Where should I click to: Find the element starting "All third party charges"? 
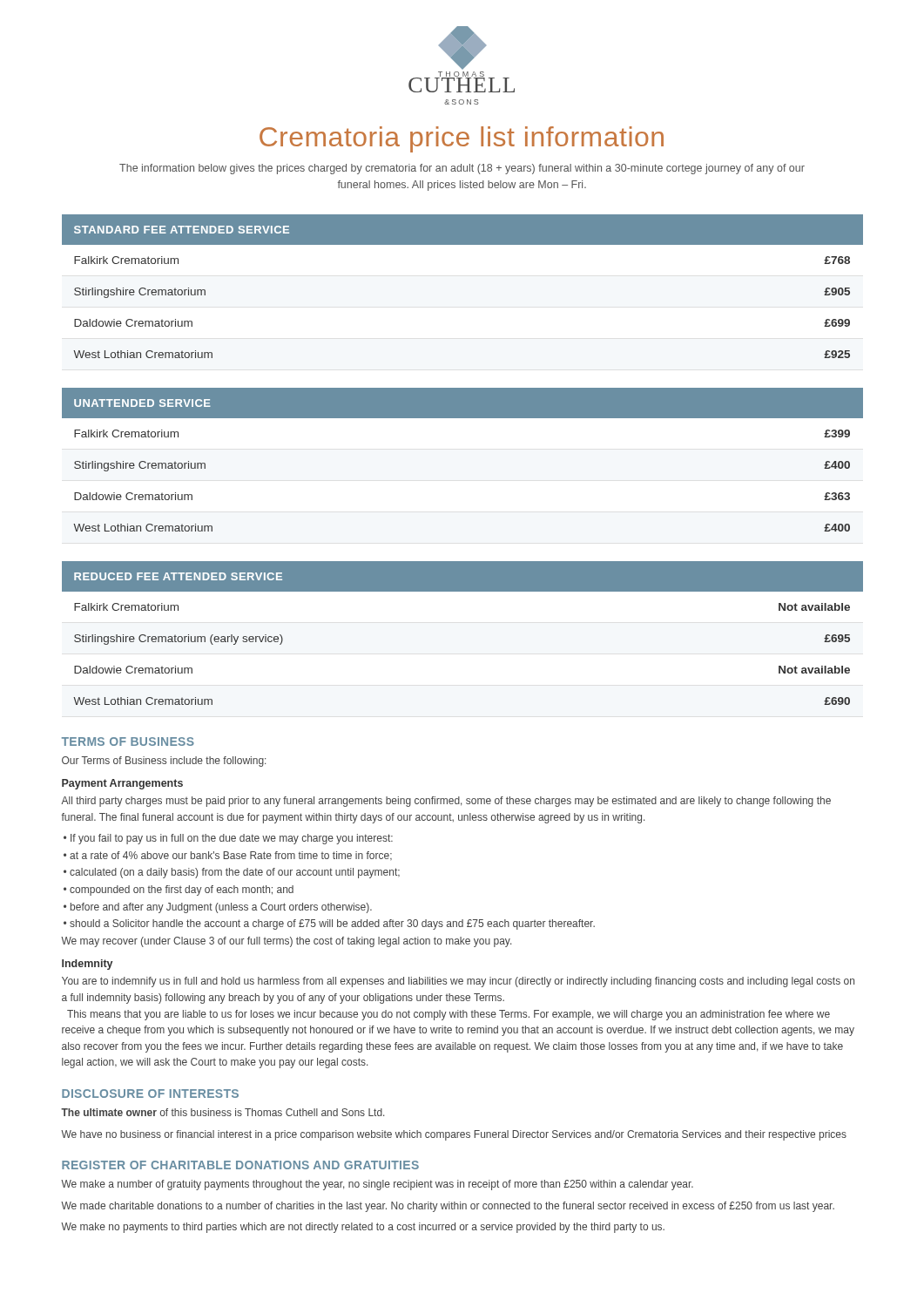[x=462, y=809]
